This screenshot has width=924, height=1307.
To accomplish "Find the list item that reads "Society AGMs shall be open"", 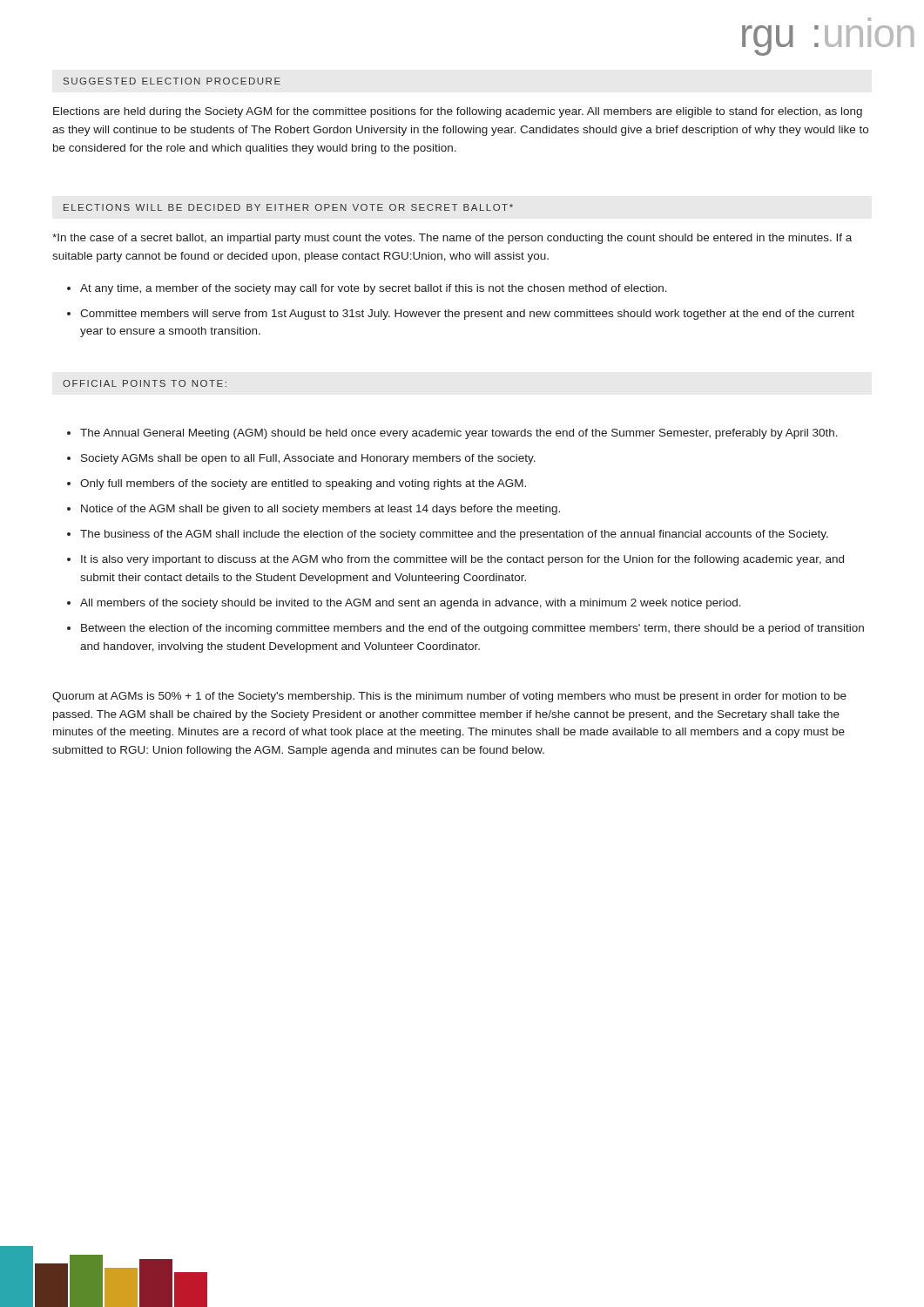I will click(308, 458).
